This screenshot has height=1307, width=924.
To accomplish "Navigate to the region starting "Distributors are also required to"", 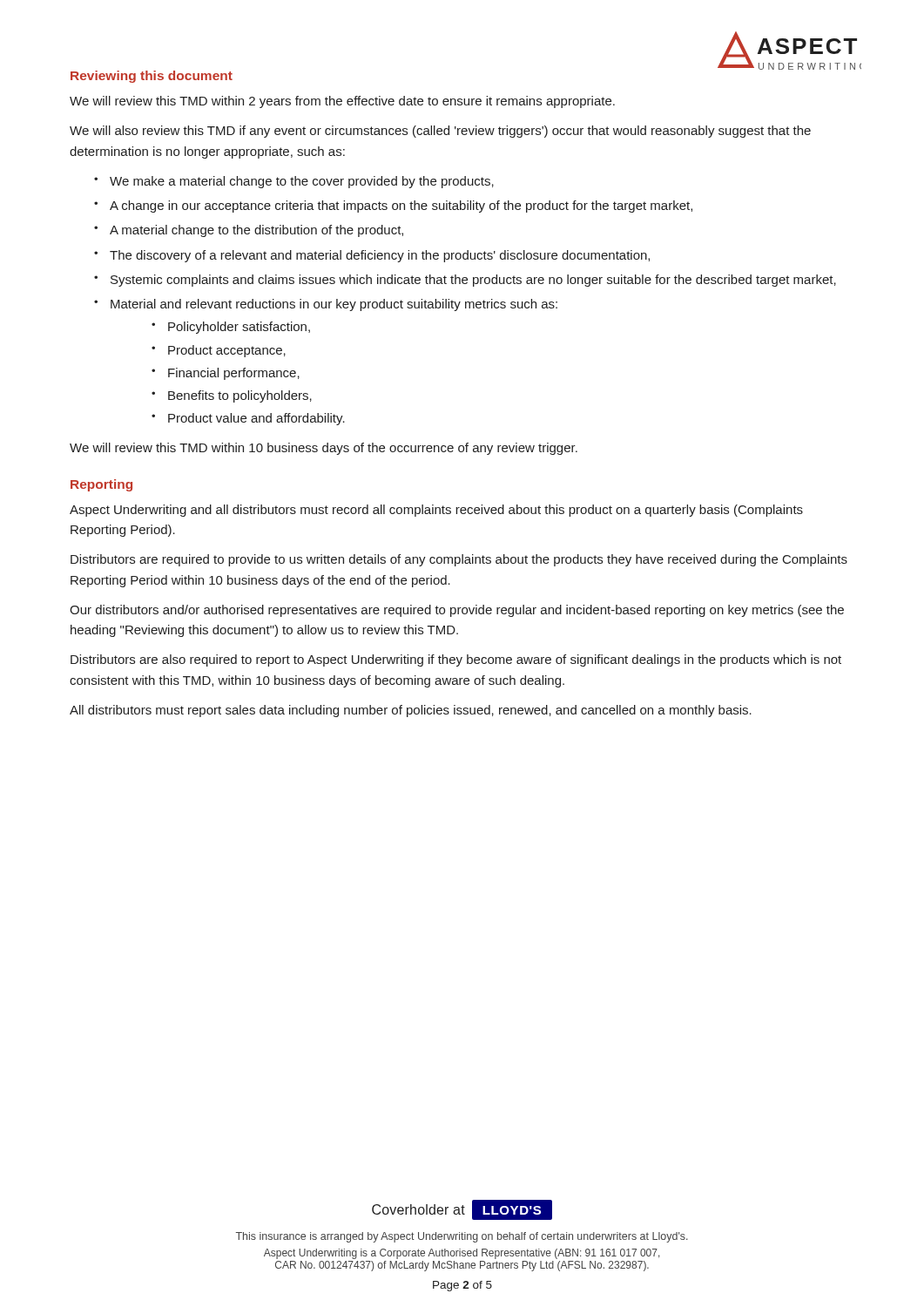I will click(456, 670).
